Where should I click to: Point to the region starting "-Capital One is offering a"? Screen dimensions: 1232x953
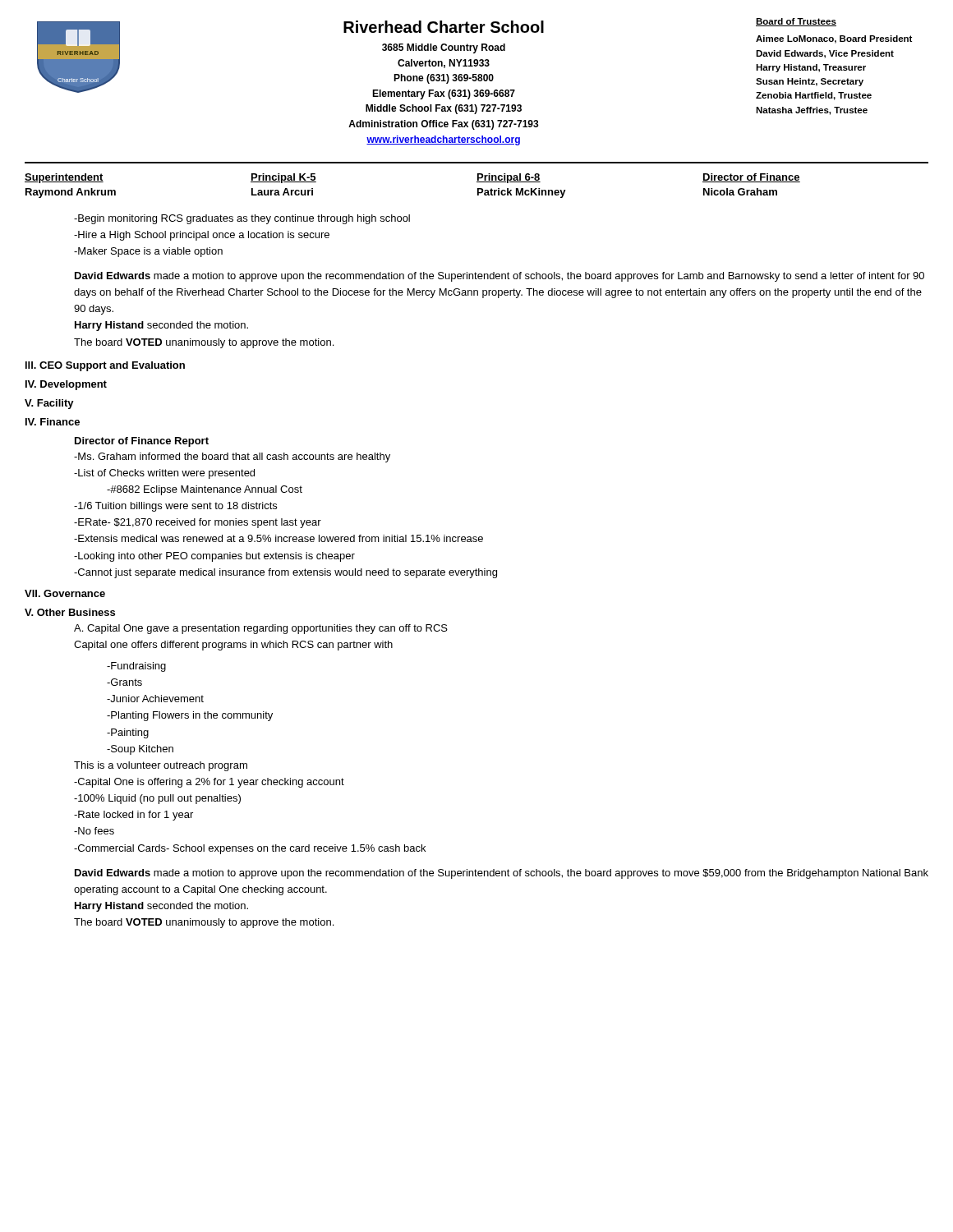(209, 782)
